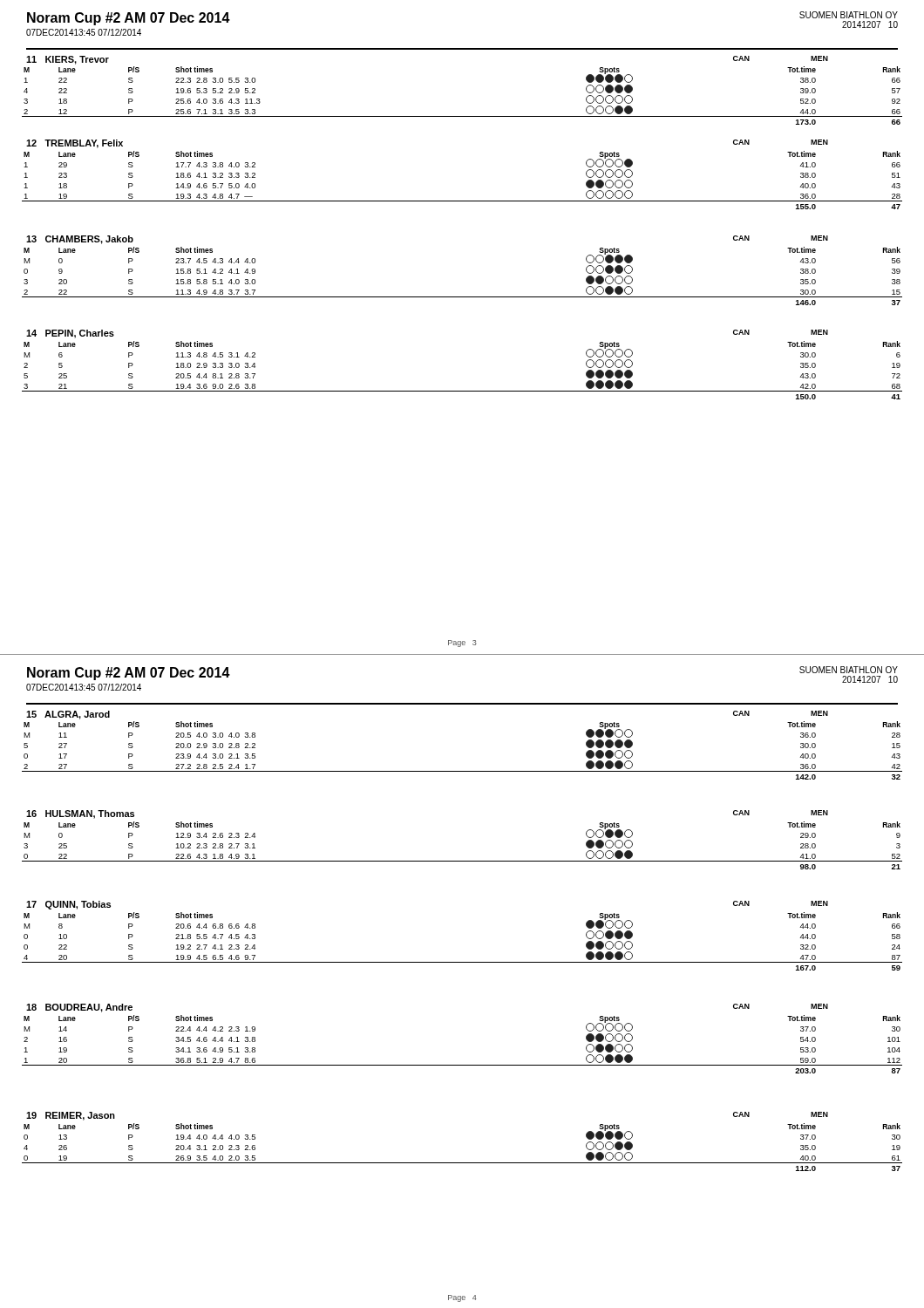Find the table that mentions "19.4 4.0 4.4 4.0"
Screen dimensions: 1308x924
[462, 1148]
